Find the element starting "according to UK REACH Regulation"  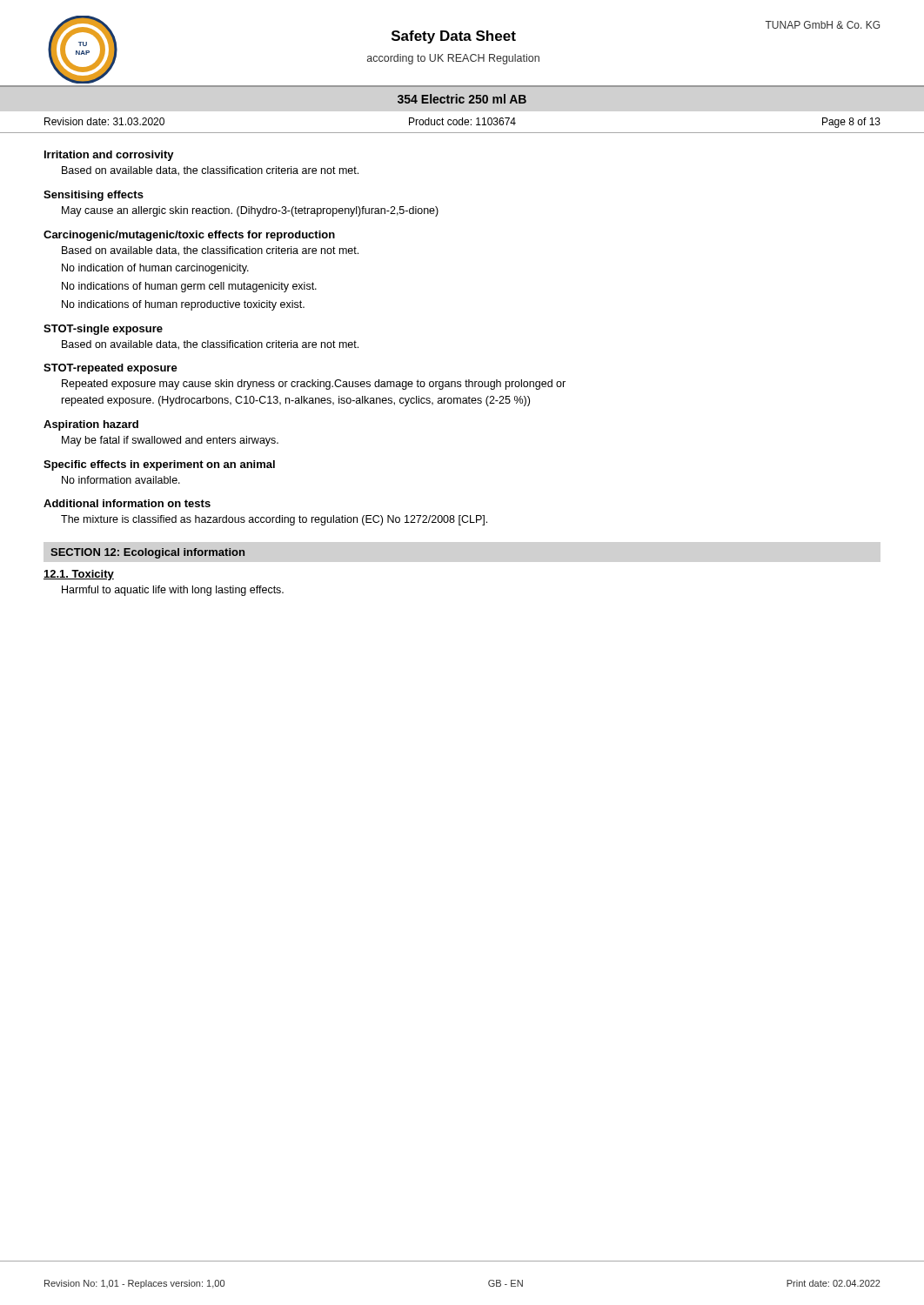(453, 58)
